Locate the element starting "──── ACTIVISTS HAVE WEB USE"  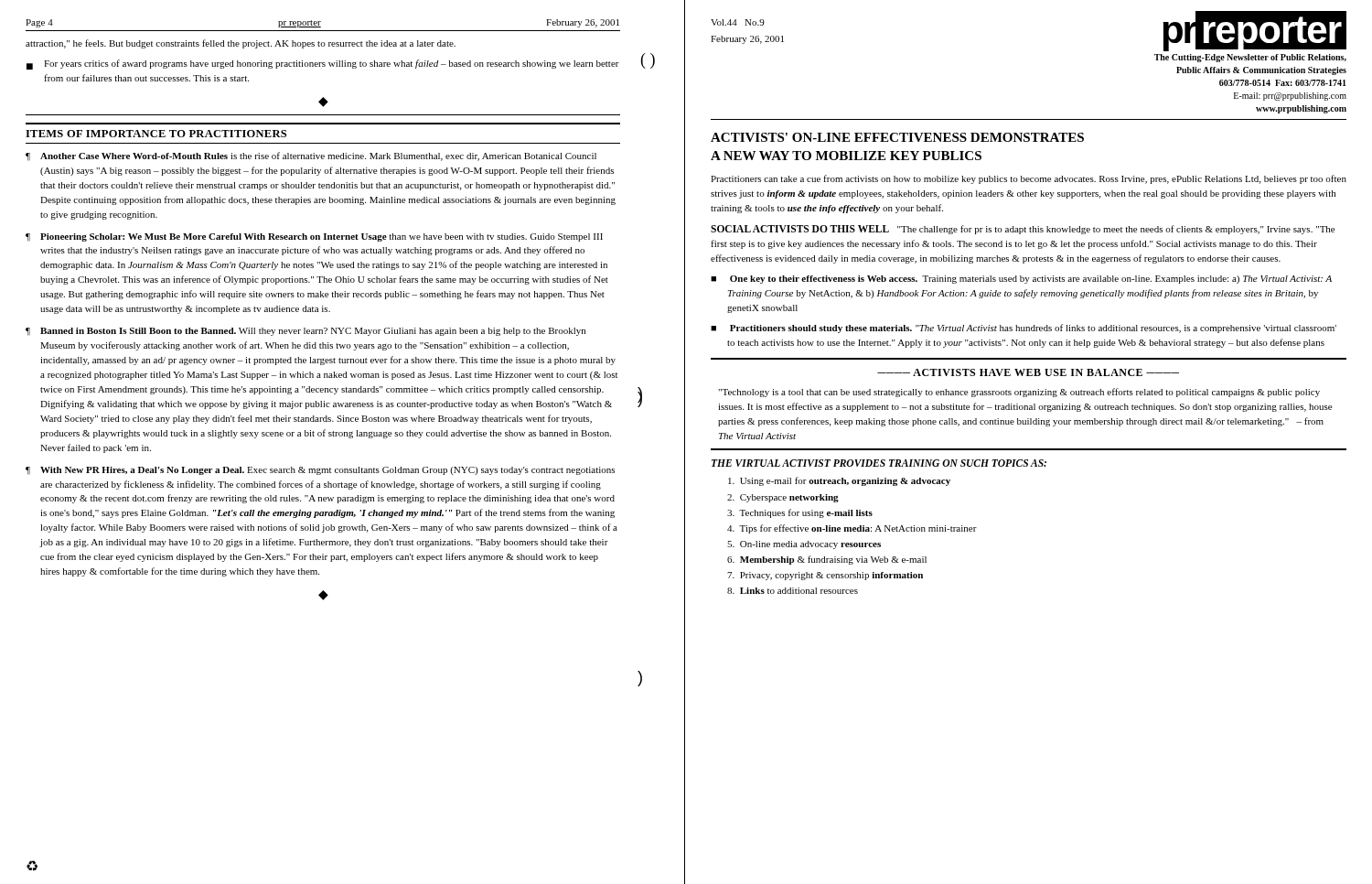click(x=1029, y=404)
